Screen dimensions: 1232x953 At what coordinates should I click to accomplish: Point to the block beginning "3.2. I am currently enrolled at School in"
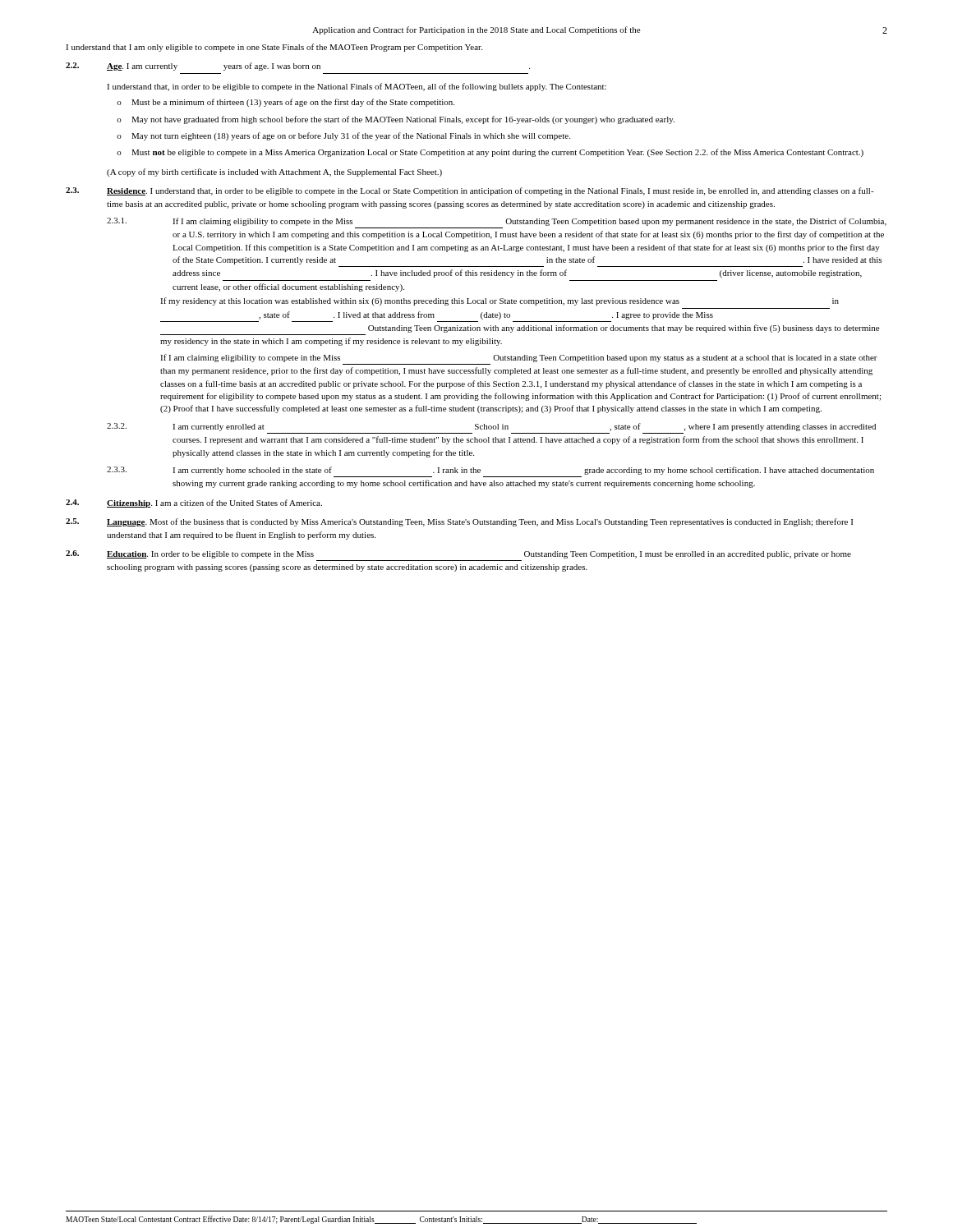coord(497,440)
